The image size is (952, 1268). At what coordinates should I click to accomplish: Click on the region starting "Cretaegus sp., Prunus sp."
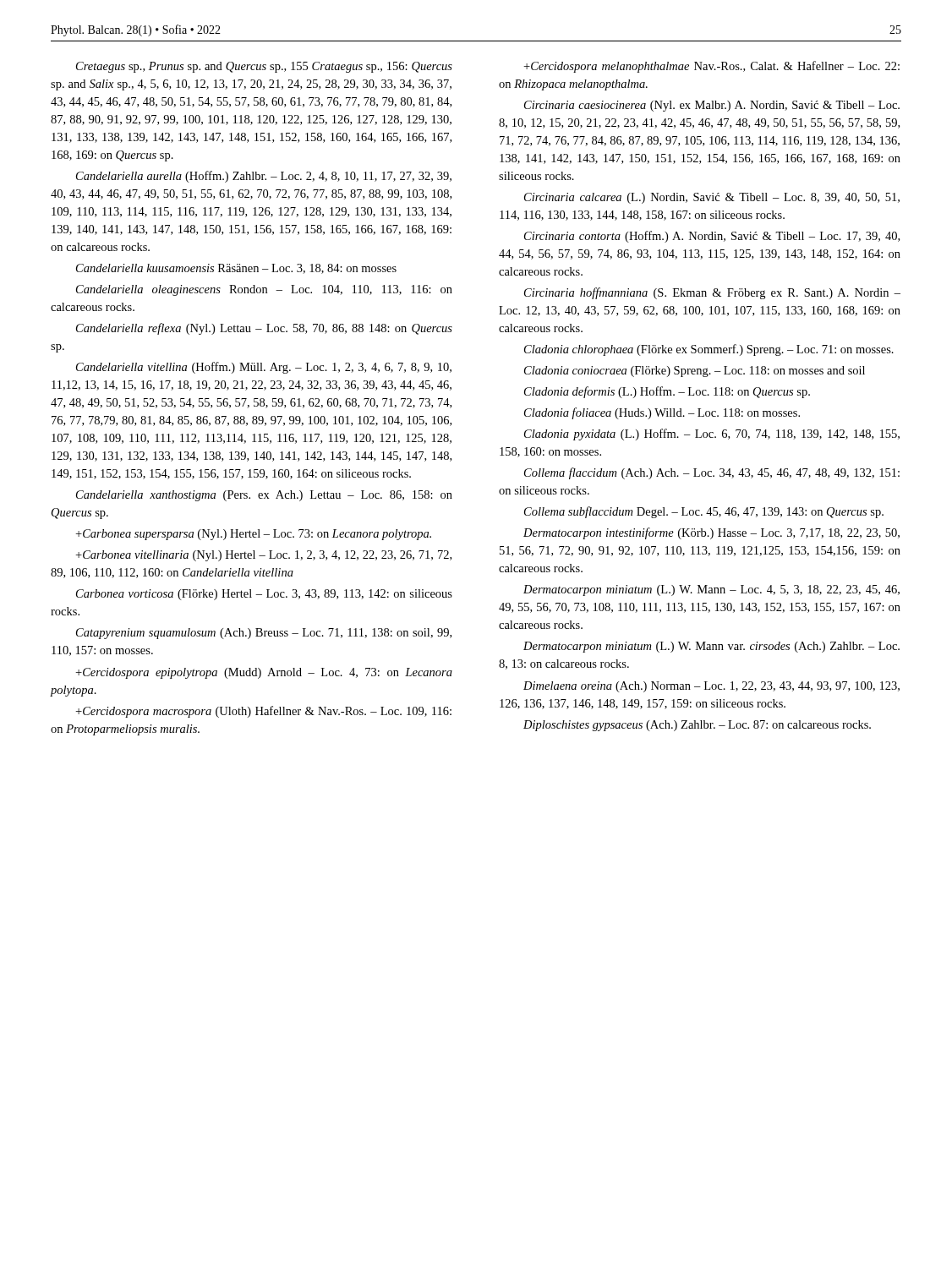pos(252,110)
